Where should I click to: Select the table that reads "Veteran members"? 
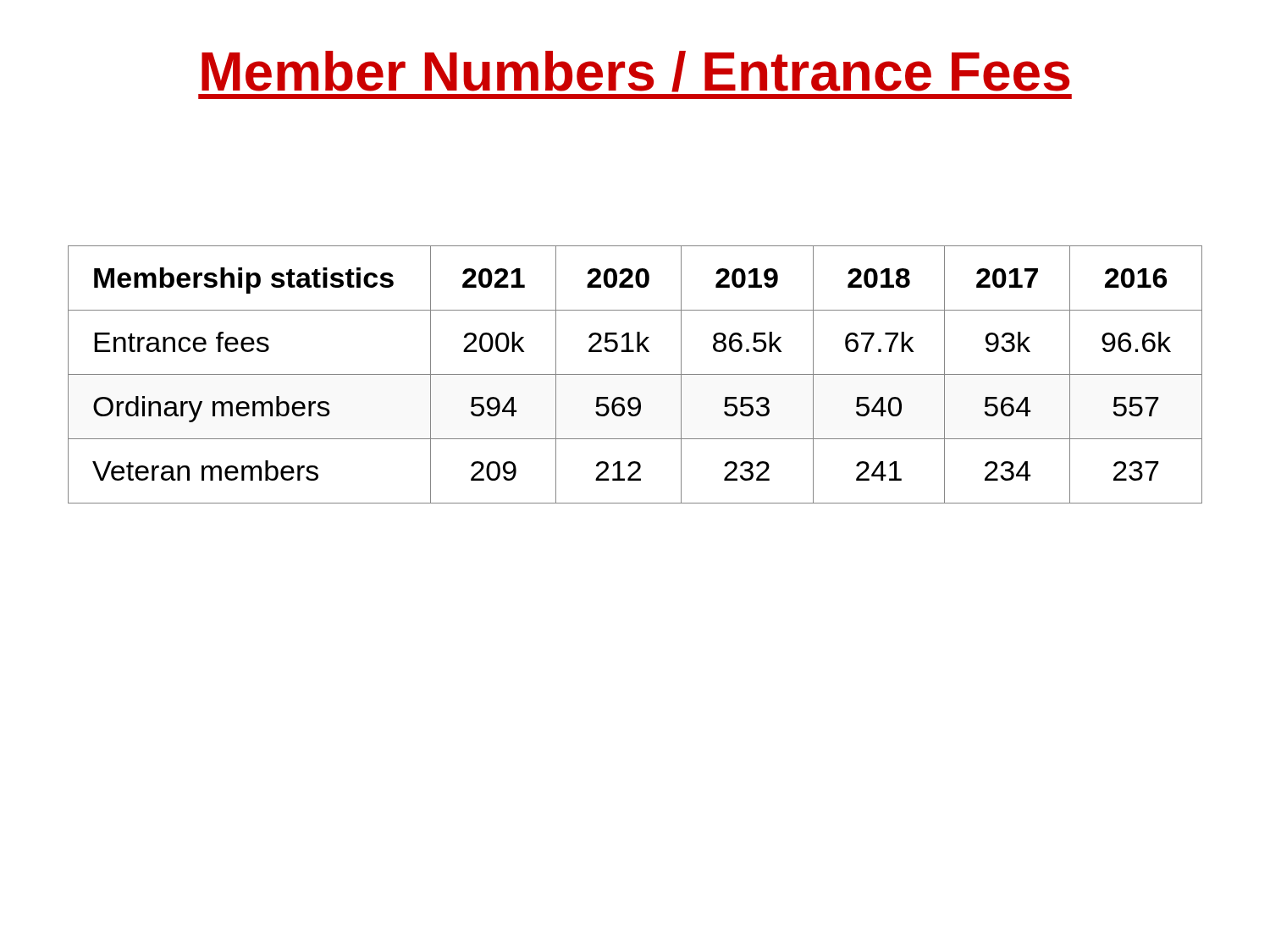(x=635, y=374)
